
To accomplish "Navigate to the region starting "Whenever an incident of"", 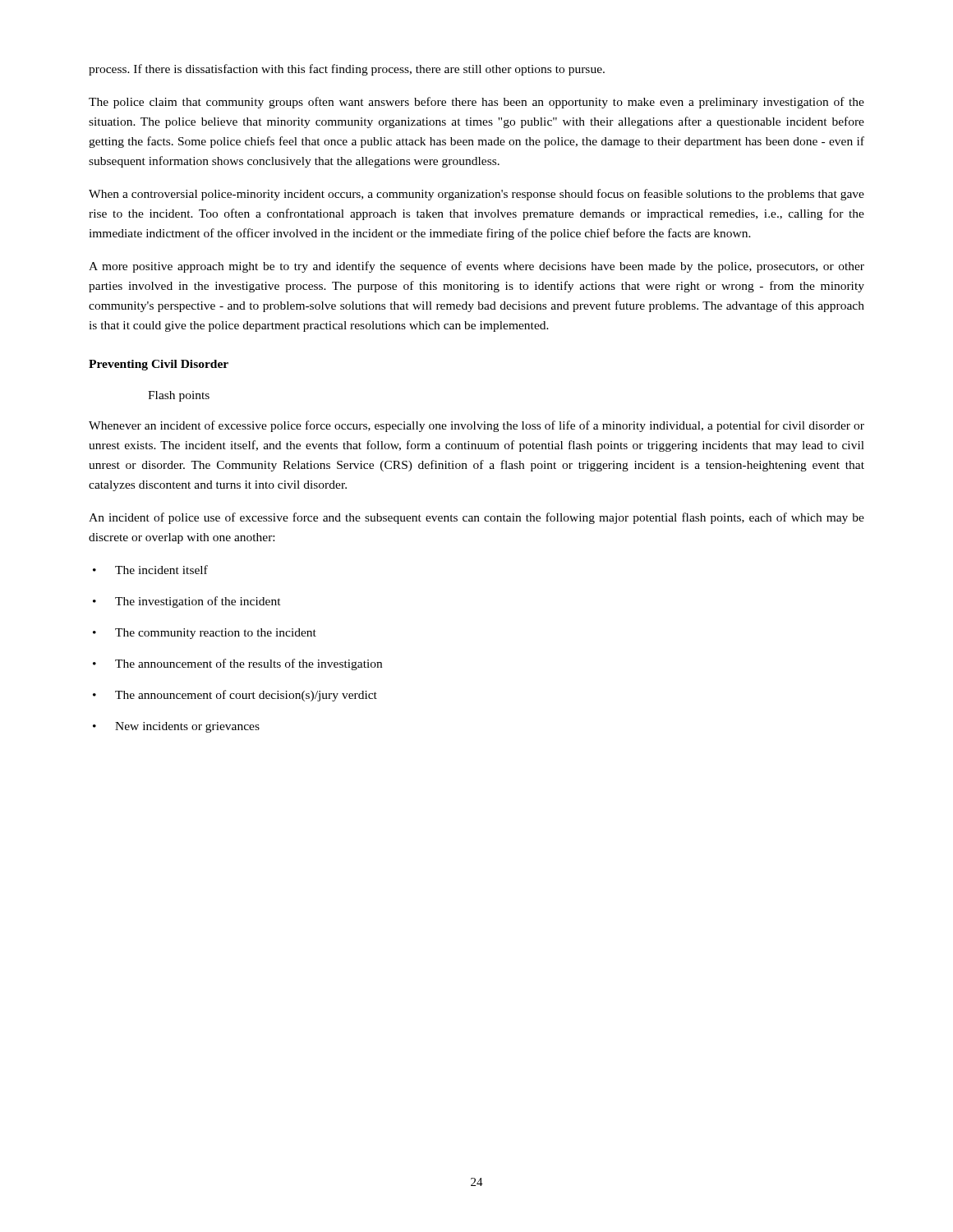I will pos(476,454).
